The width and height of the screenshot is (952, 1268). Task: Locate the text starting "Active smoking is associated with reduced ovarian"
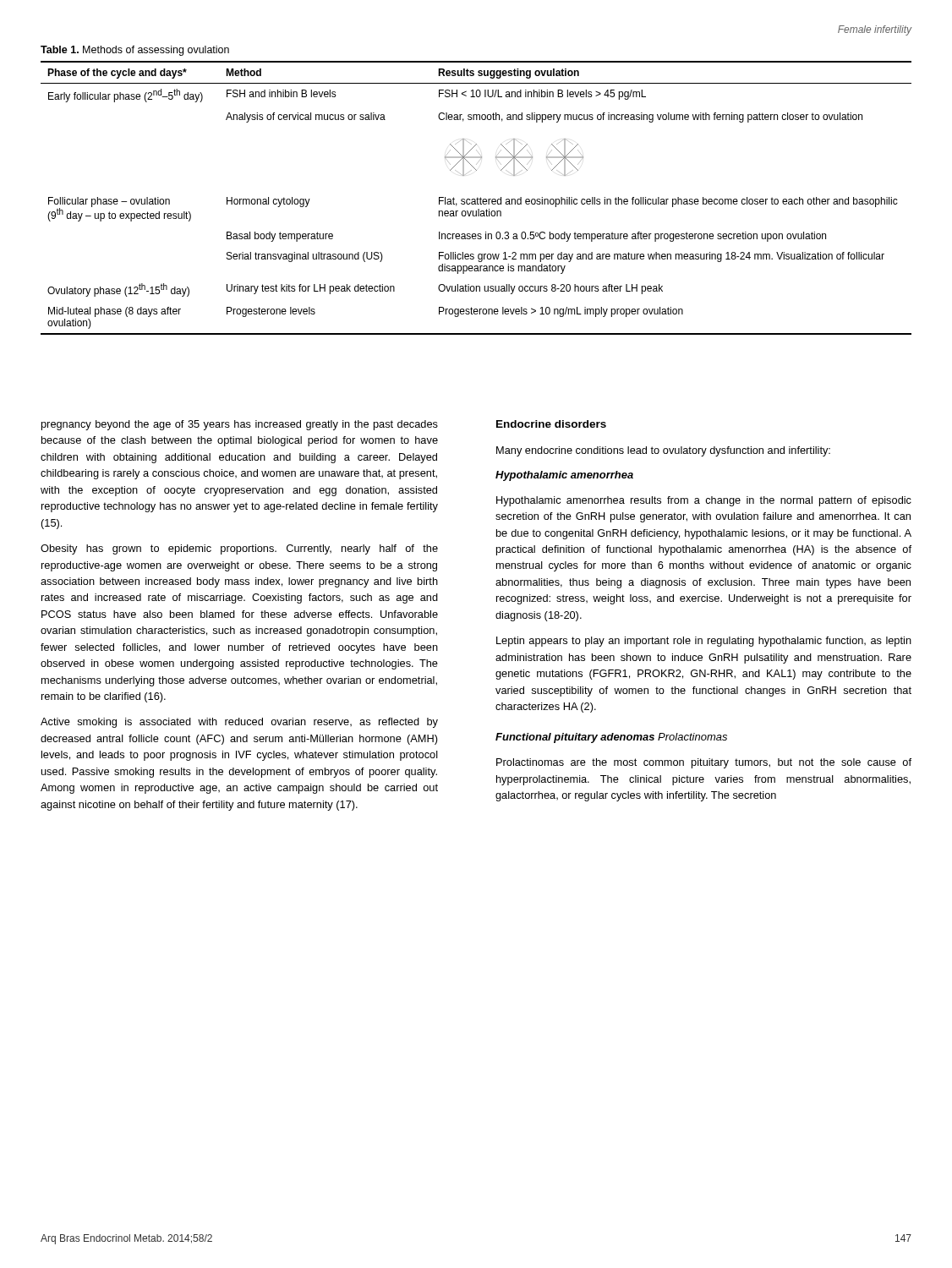(239, 763)
